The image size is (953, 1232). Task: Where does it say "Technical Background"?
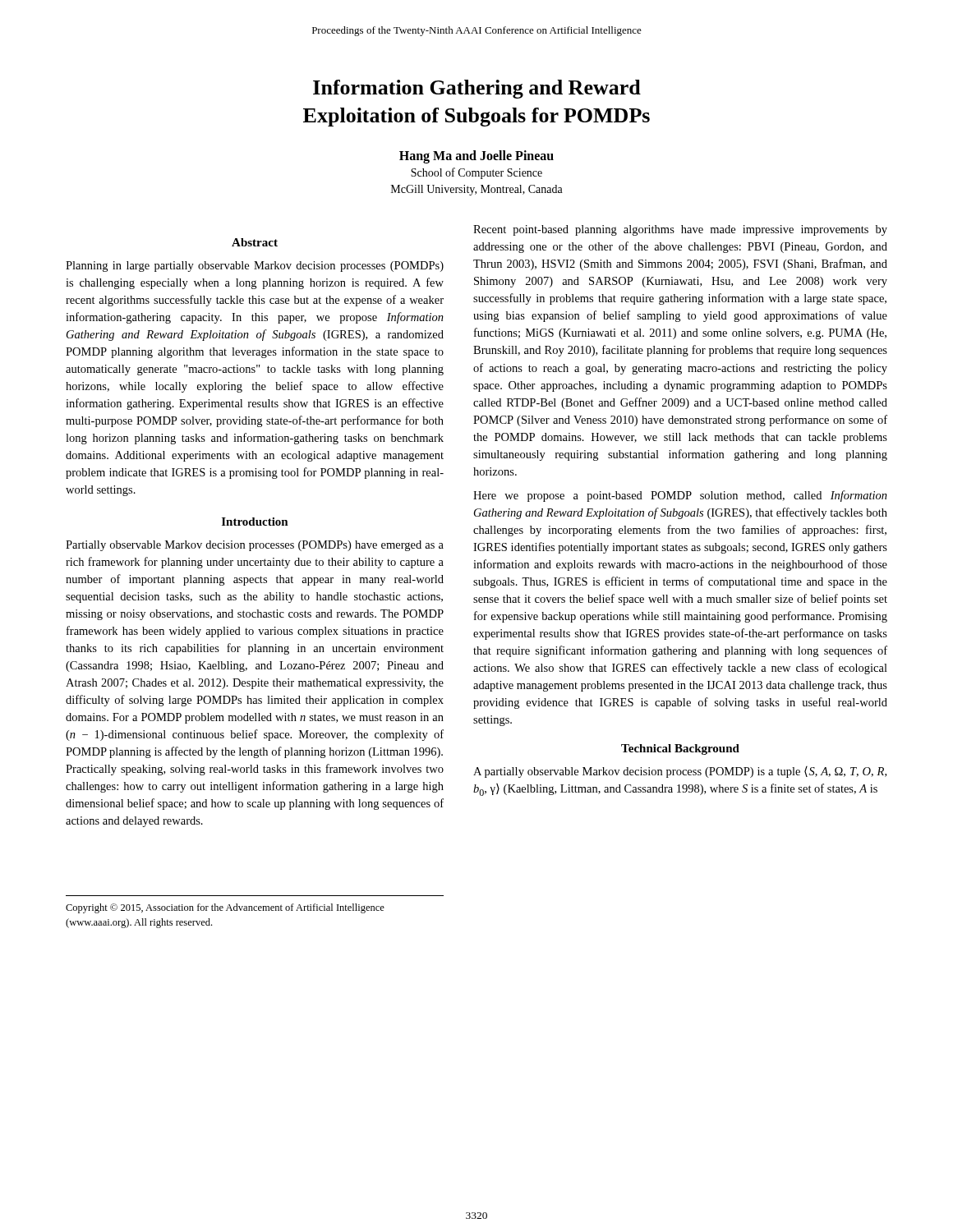point(680,748)
